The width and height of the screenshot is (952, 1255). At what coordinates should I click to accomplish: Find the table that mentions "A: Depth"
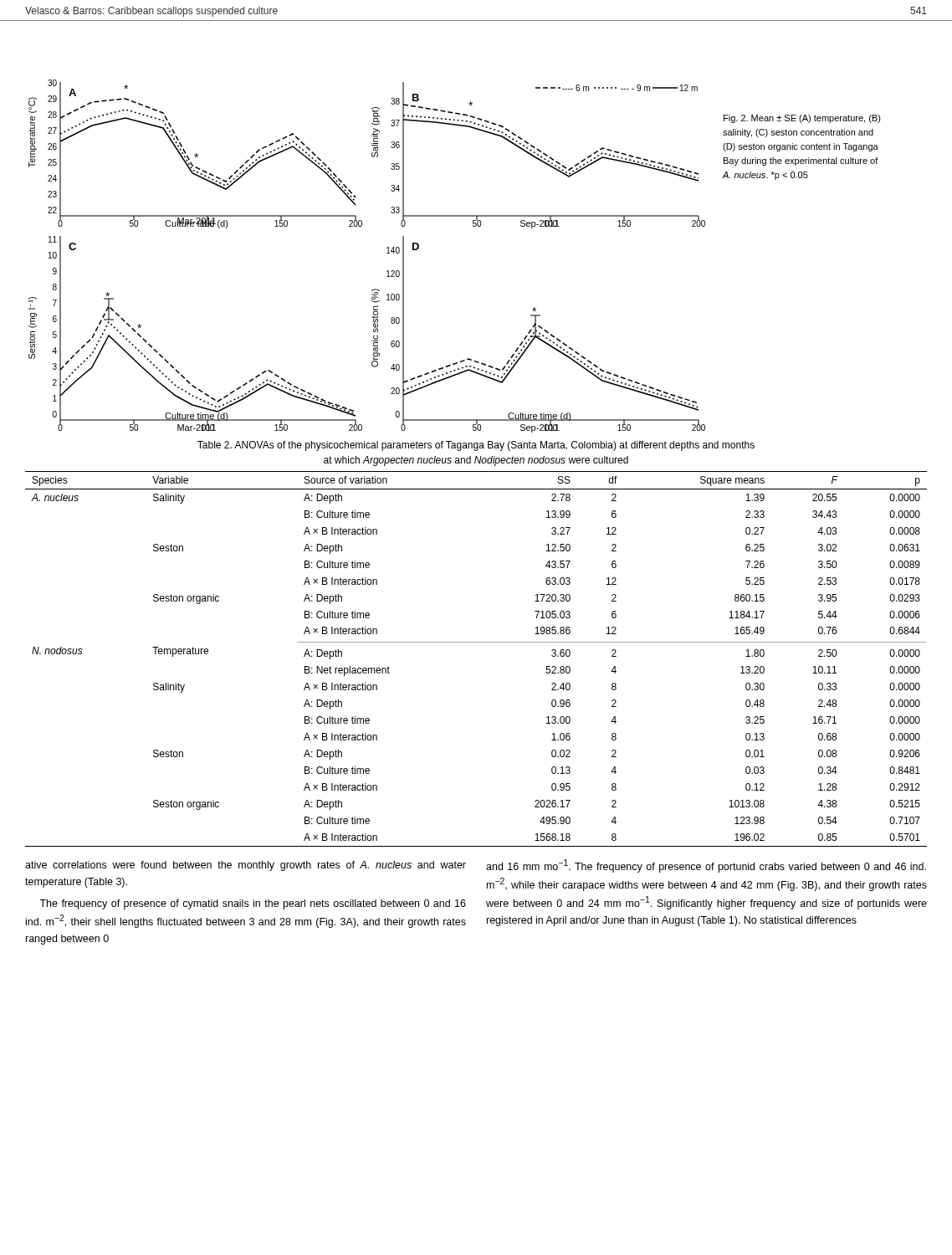click(476, 659)
